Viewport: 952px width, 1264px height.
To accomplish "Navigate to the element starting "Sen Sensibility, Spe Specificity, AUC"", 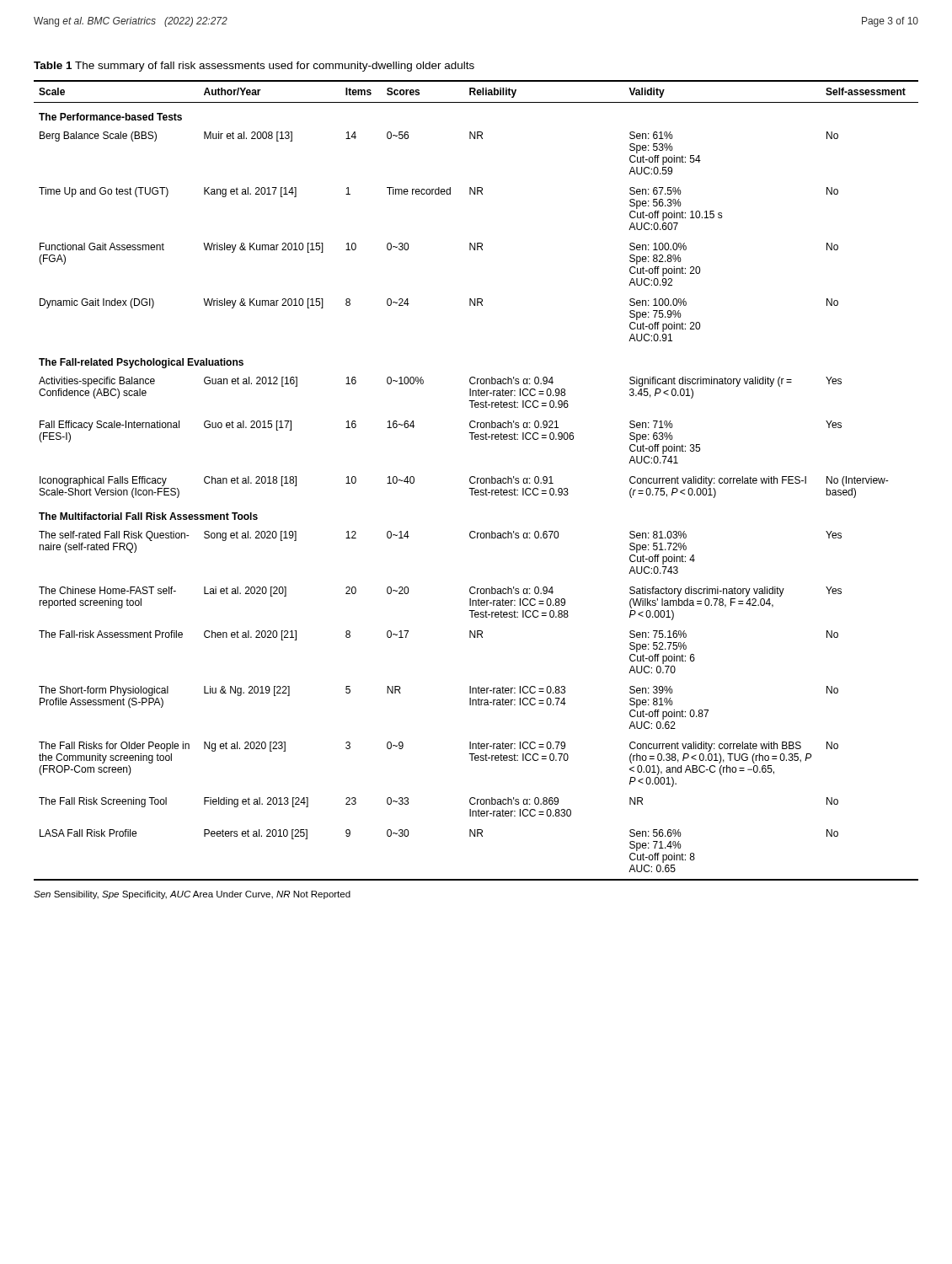I will [x=192, y=894].
